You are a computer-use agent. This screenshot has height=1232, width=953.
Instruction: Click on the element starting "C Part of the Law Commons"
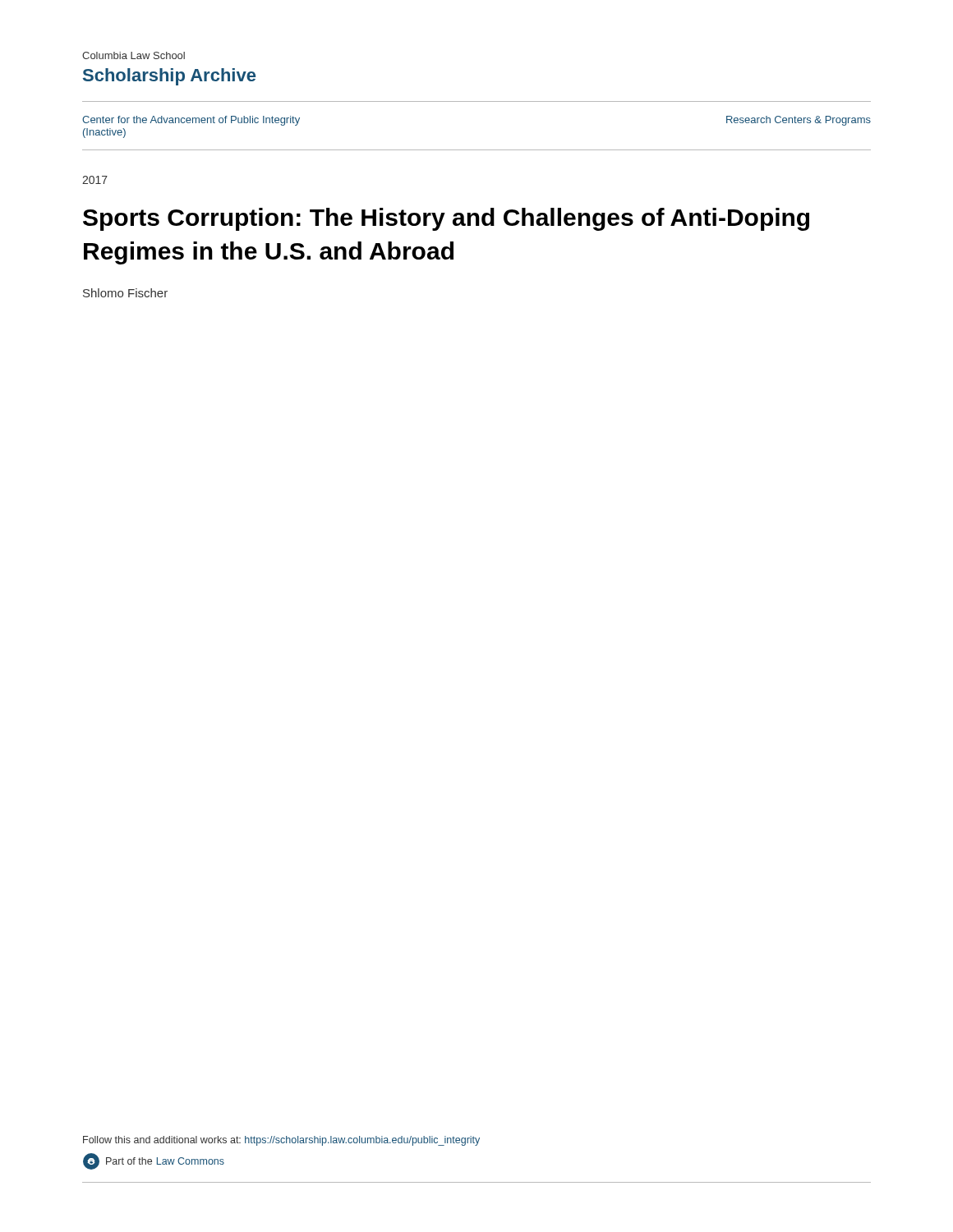tap(153, 1161)
